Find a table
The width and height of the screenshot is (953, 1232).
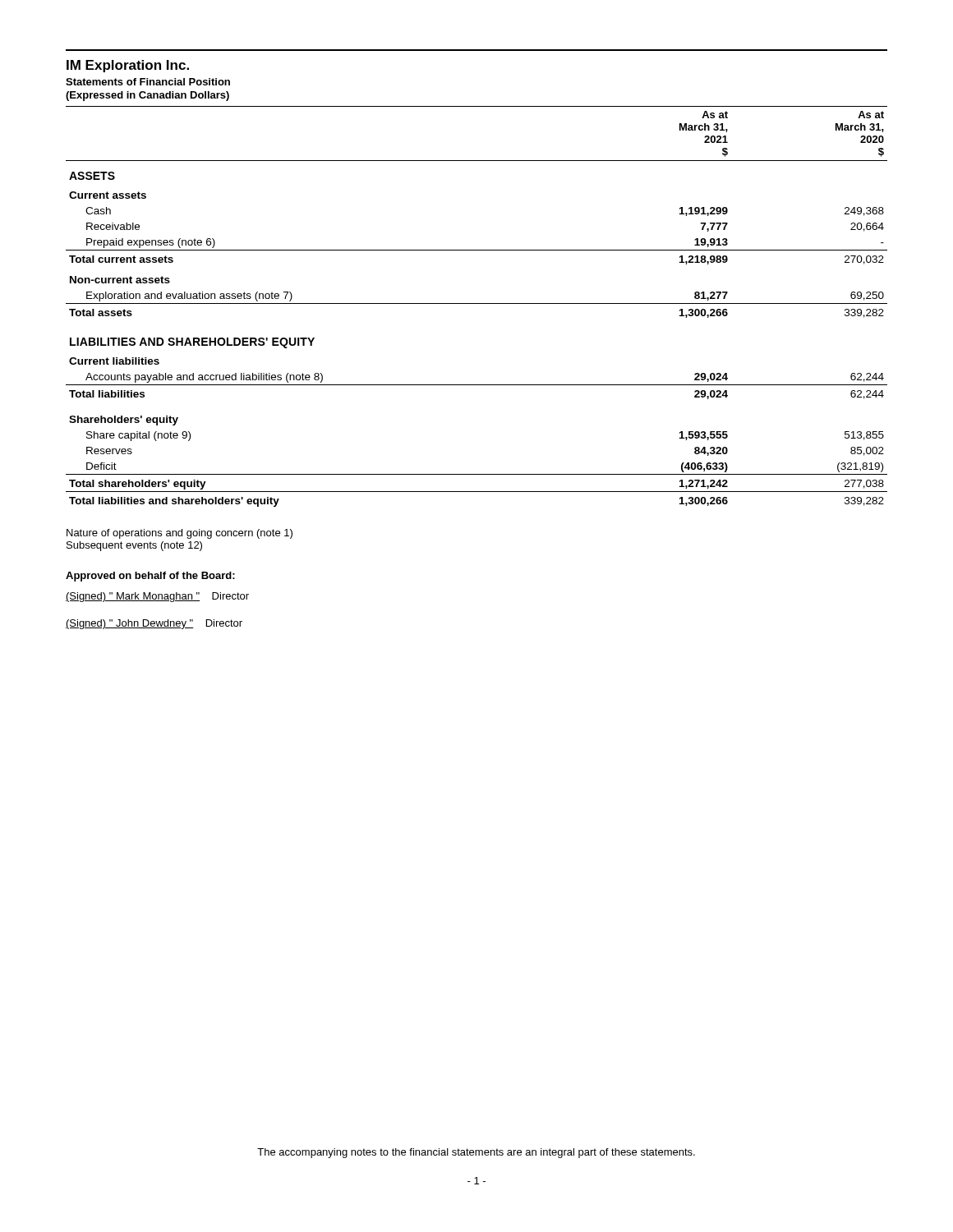476,308
